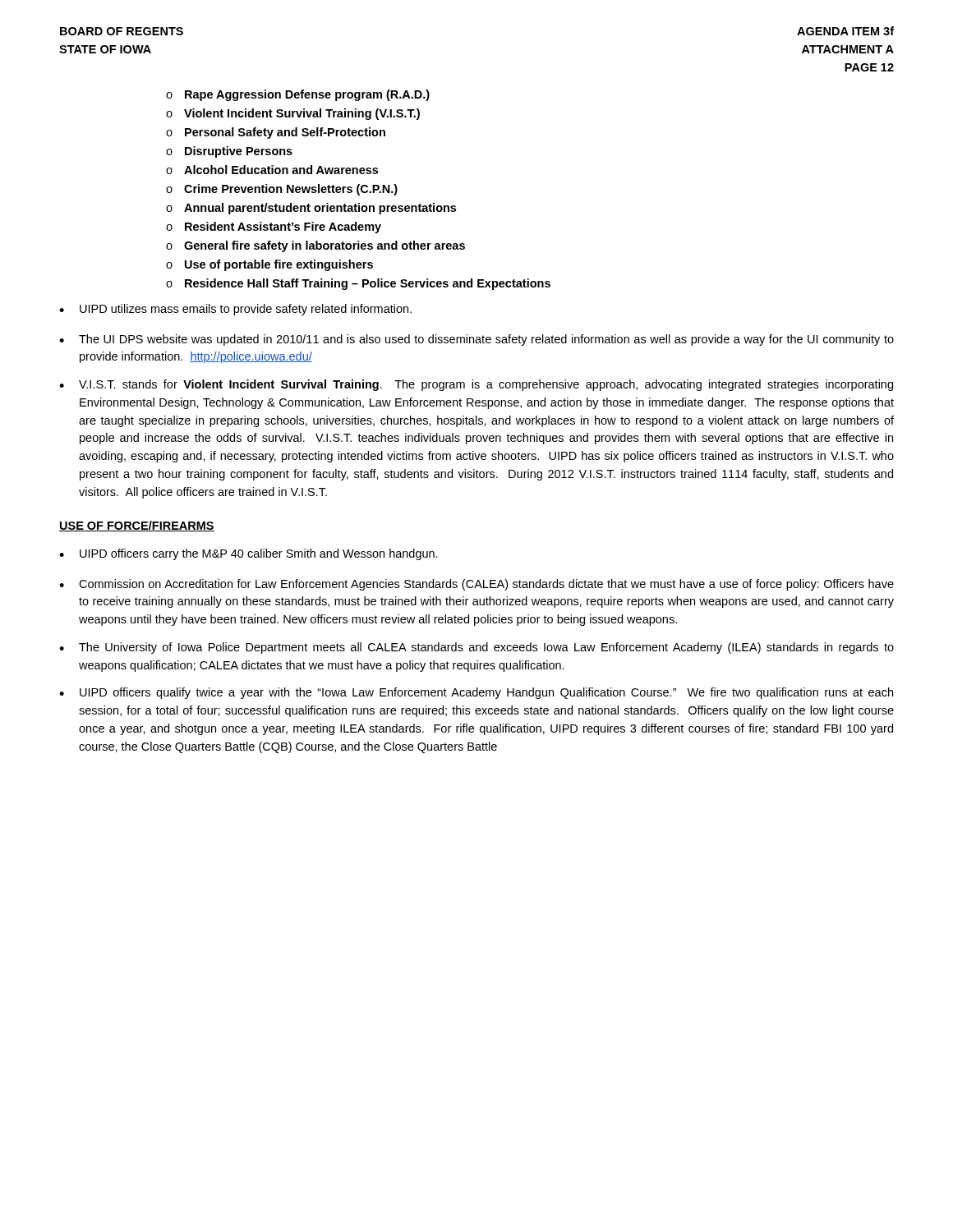
Task: Navigate to the region starting "oResidence Hall Staff"
Action: [358, 284]
